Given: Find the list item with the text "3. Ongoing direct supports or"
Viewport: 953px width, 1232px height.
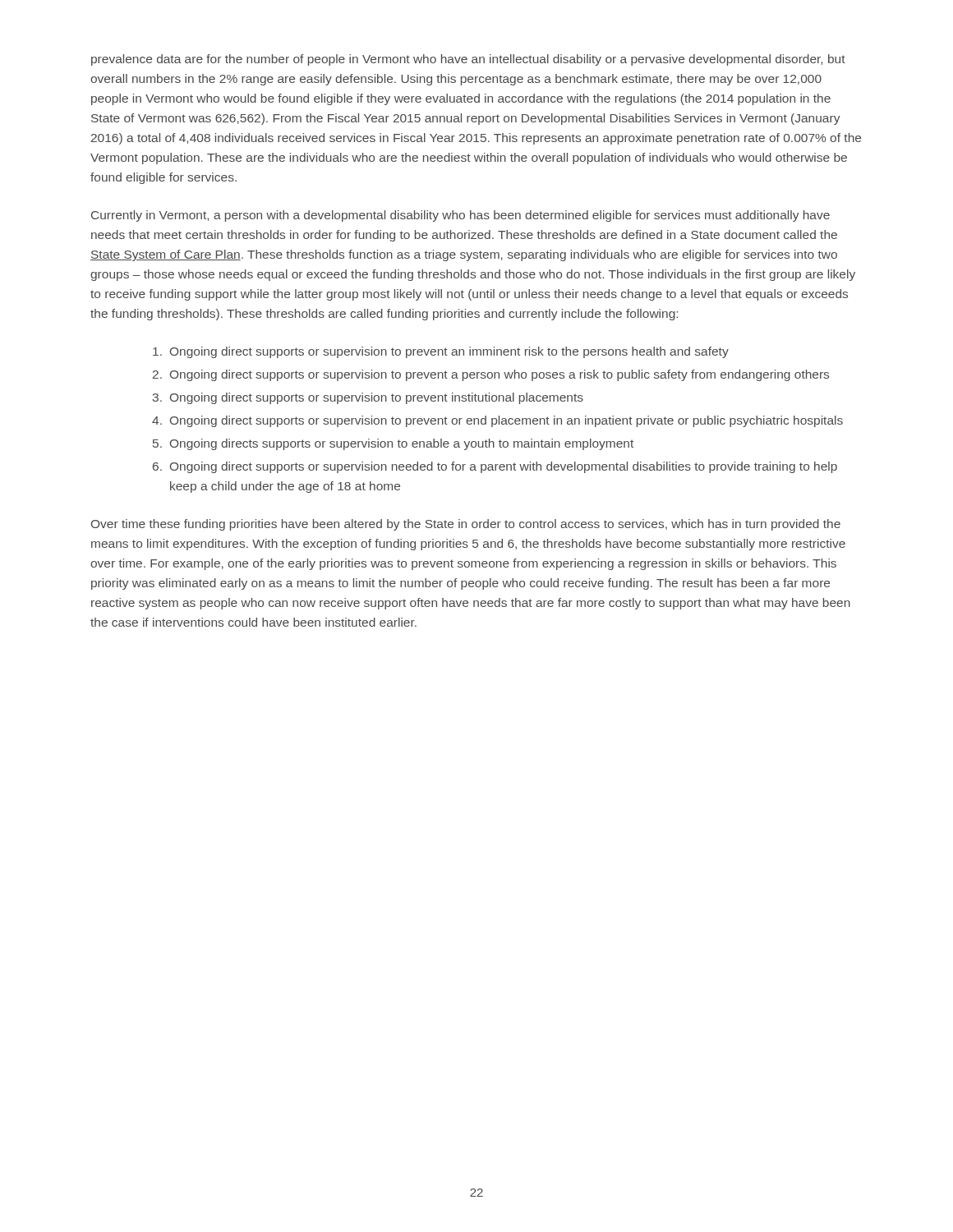Looking at the screenshot, I should pos(501,398).
